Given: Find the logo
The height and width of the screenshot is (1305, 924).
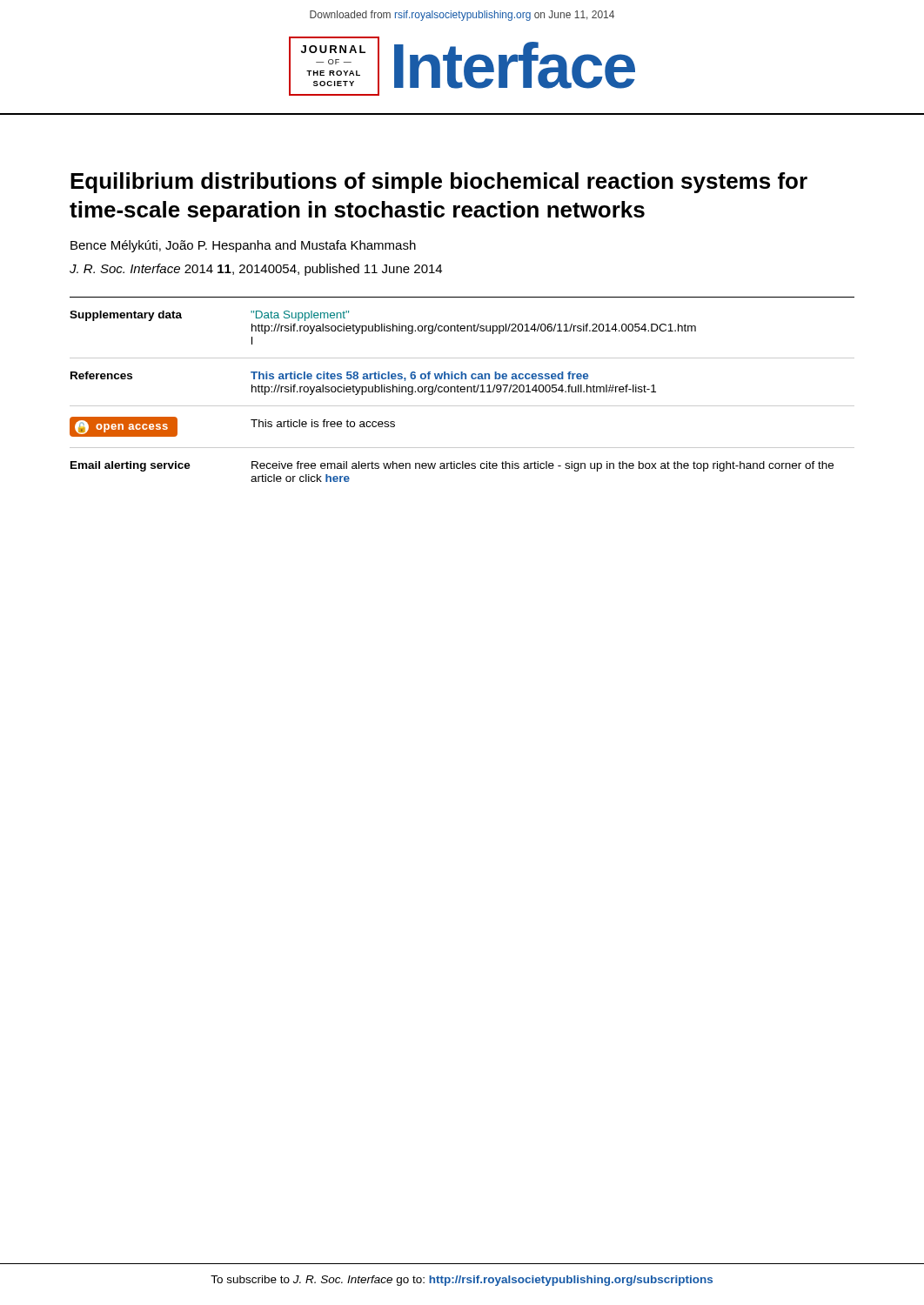Looking at the screenshot, I should 462,70.
